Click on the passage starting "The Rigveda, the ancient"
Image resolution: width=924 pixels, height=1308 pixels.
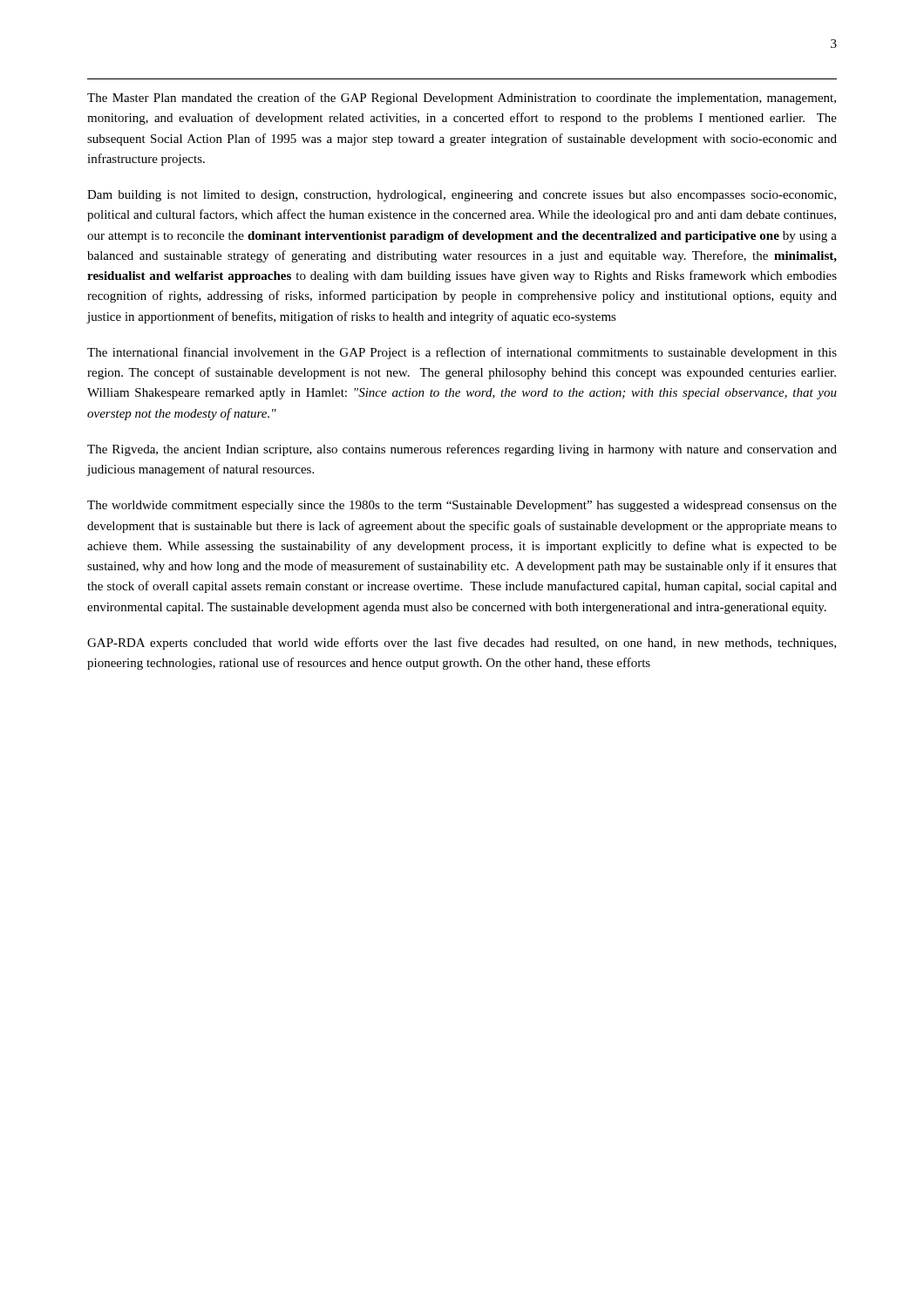(462, 459)
